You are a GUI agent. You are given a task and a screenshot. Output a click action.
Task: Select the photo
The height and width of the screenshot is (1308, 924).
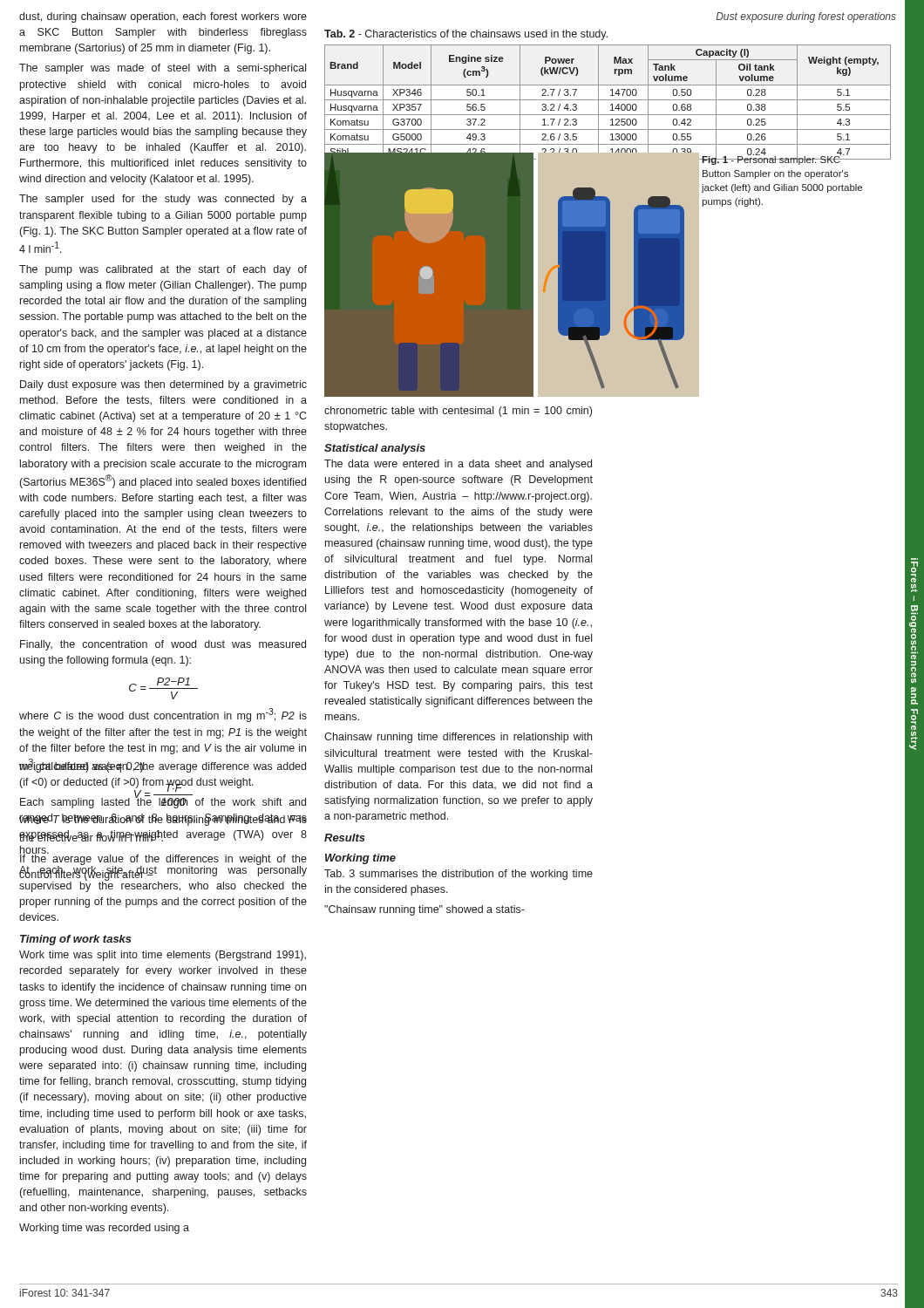pyautogui.click(x=512, y=275)
